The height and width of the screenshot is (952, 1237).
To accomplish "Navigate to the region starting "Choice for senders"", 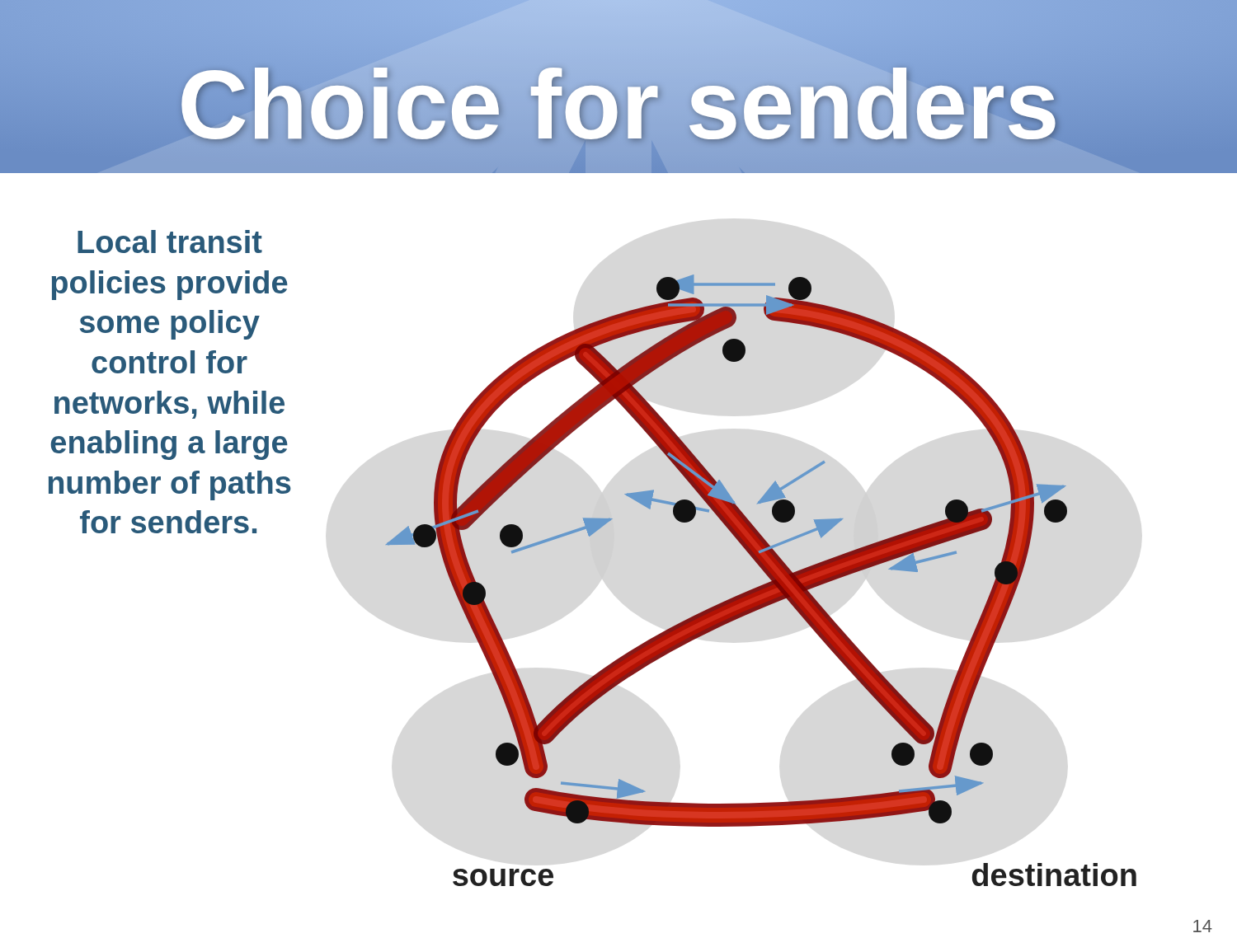I will point(618,87).
